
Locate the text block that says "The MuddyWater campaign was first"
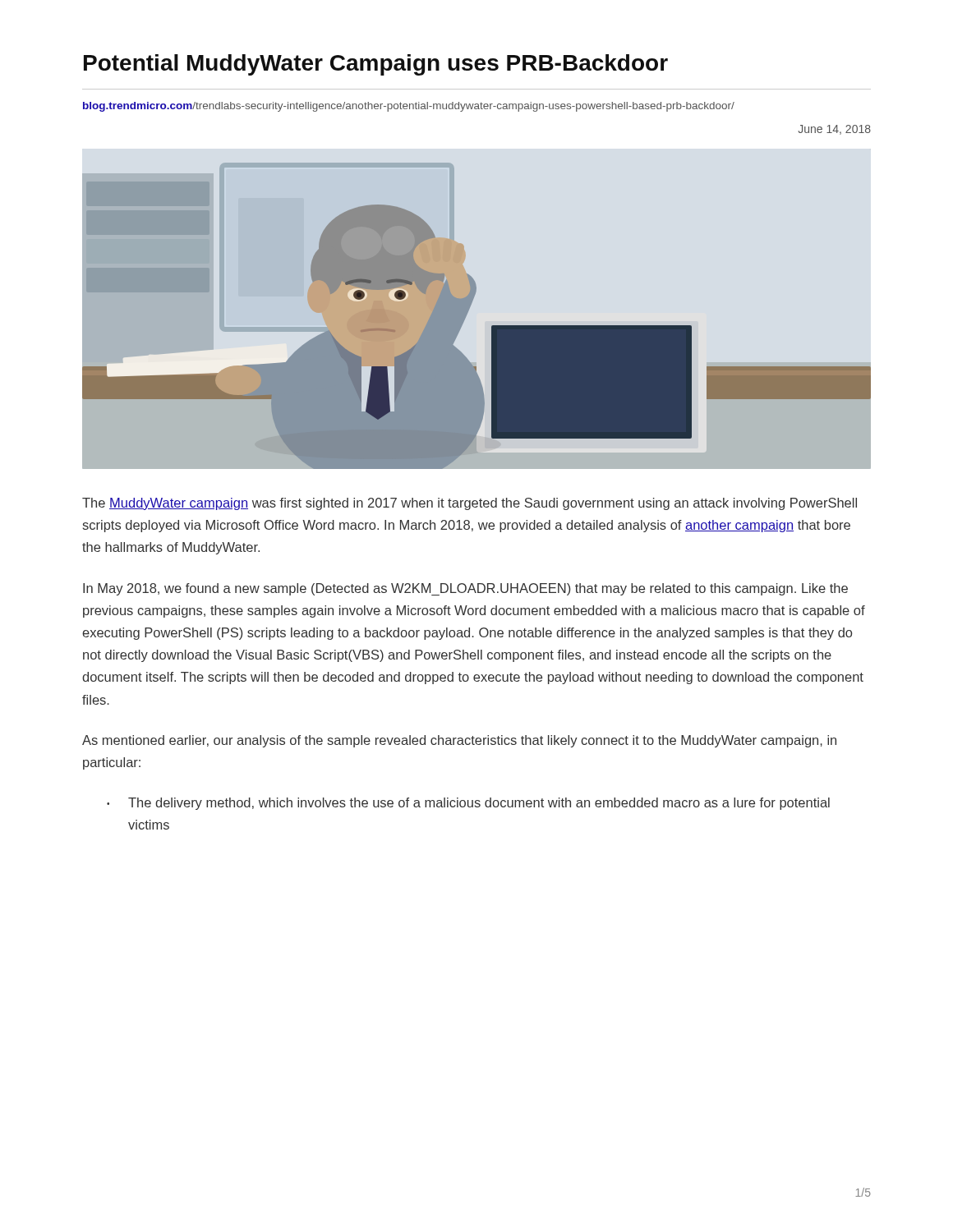(470, 525)
